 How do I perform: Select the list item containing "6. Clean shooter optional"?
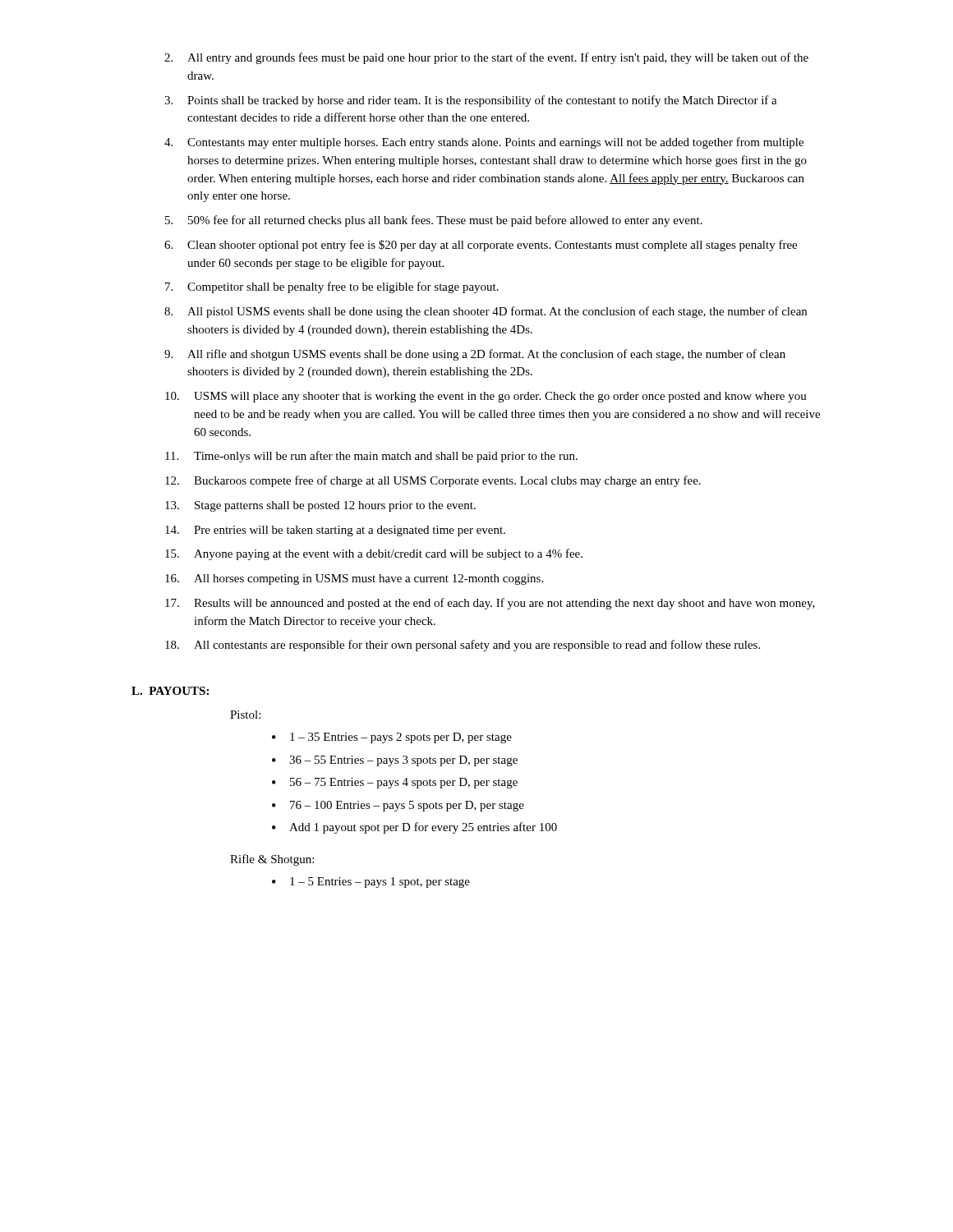493,254
